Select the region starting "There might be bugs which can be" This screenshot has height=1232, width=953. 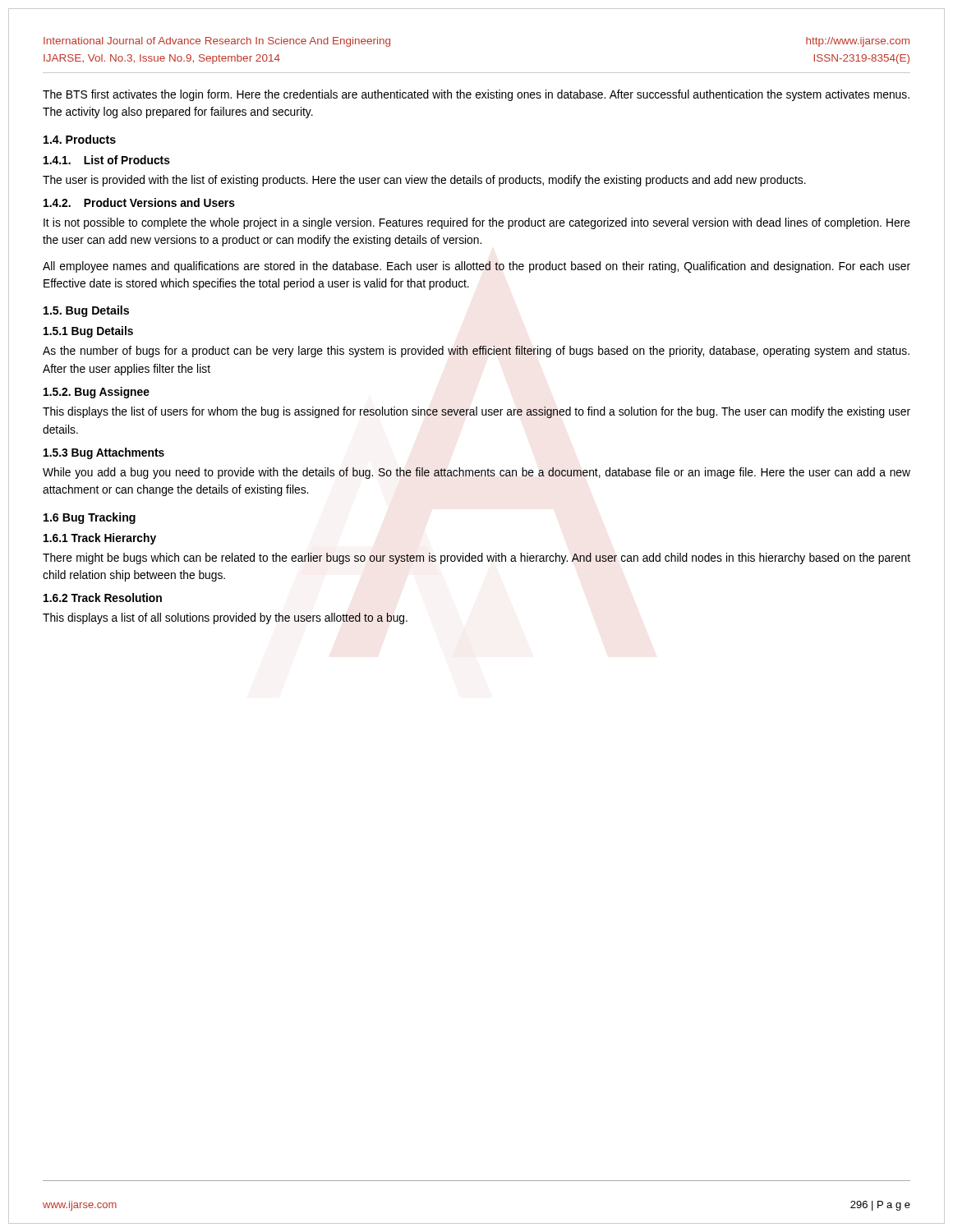[x=476, y=567]
